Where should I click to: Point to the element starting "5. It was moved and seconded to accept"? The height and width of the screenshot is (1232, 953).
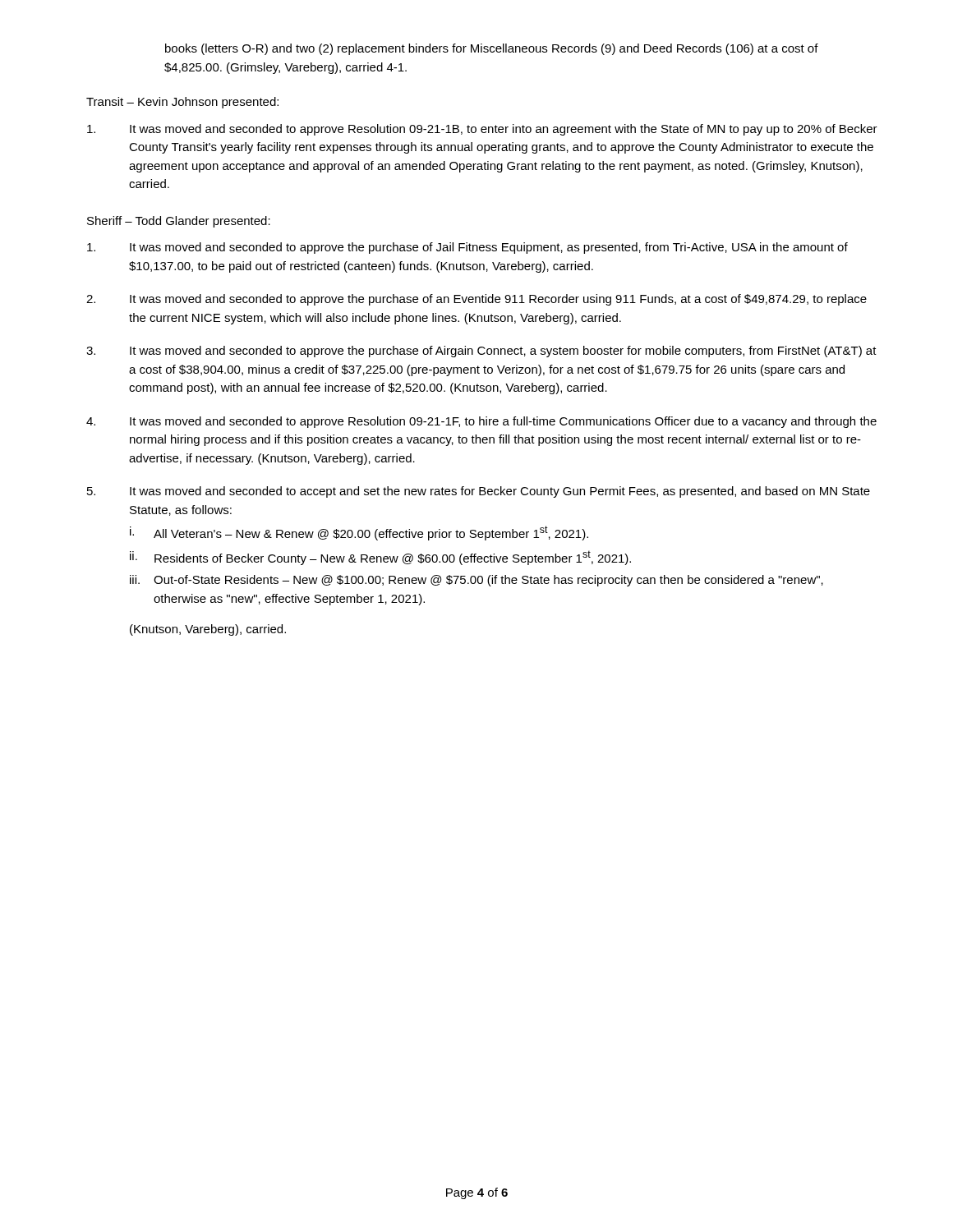[483, 560]
